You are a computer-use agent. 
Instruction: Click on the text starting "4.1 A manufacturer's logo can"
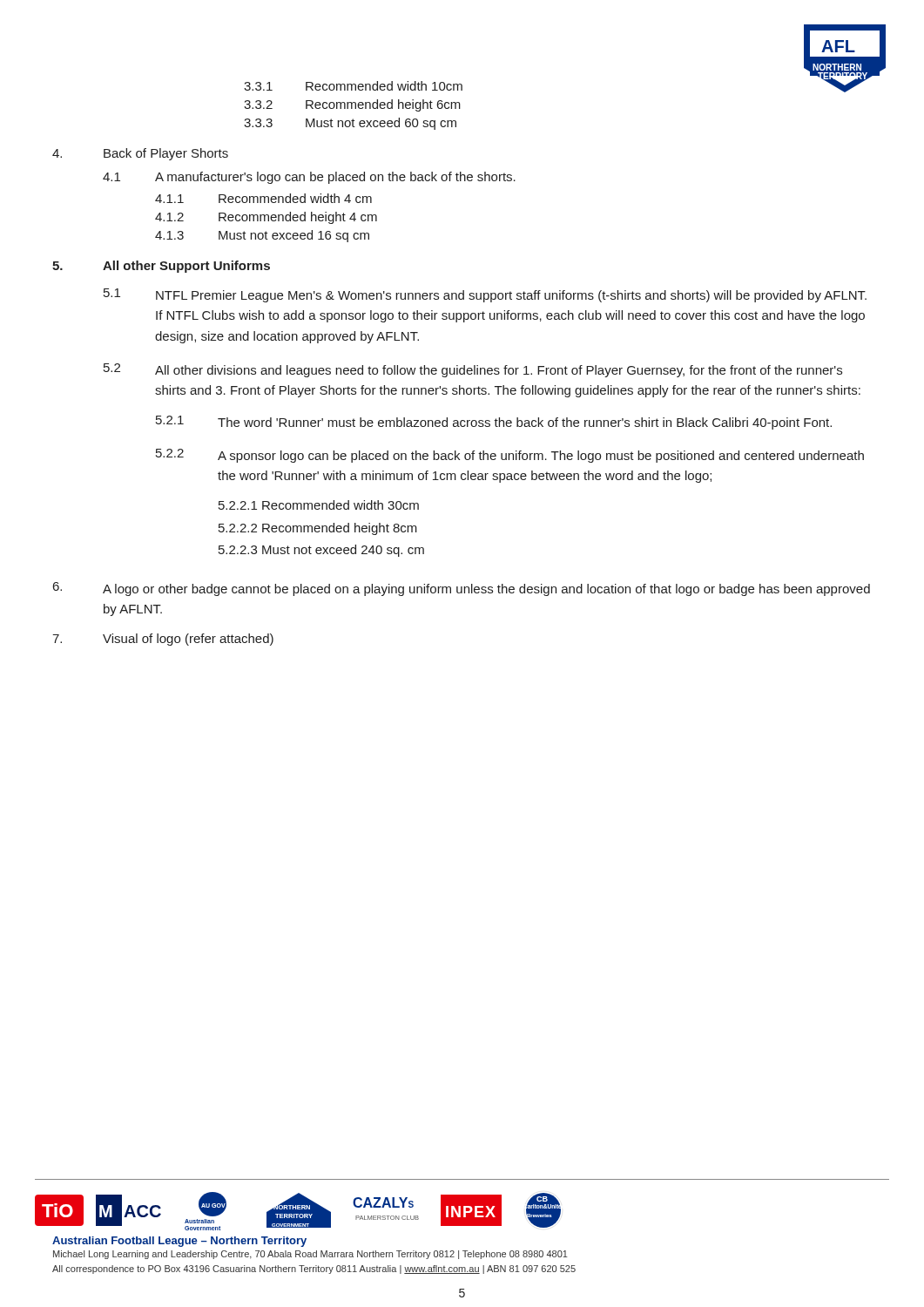click(309, 176)
